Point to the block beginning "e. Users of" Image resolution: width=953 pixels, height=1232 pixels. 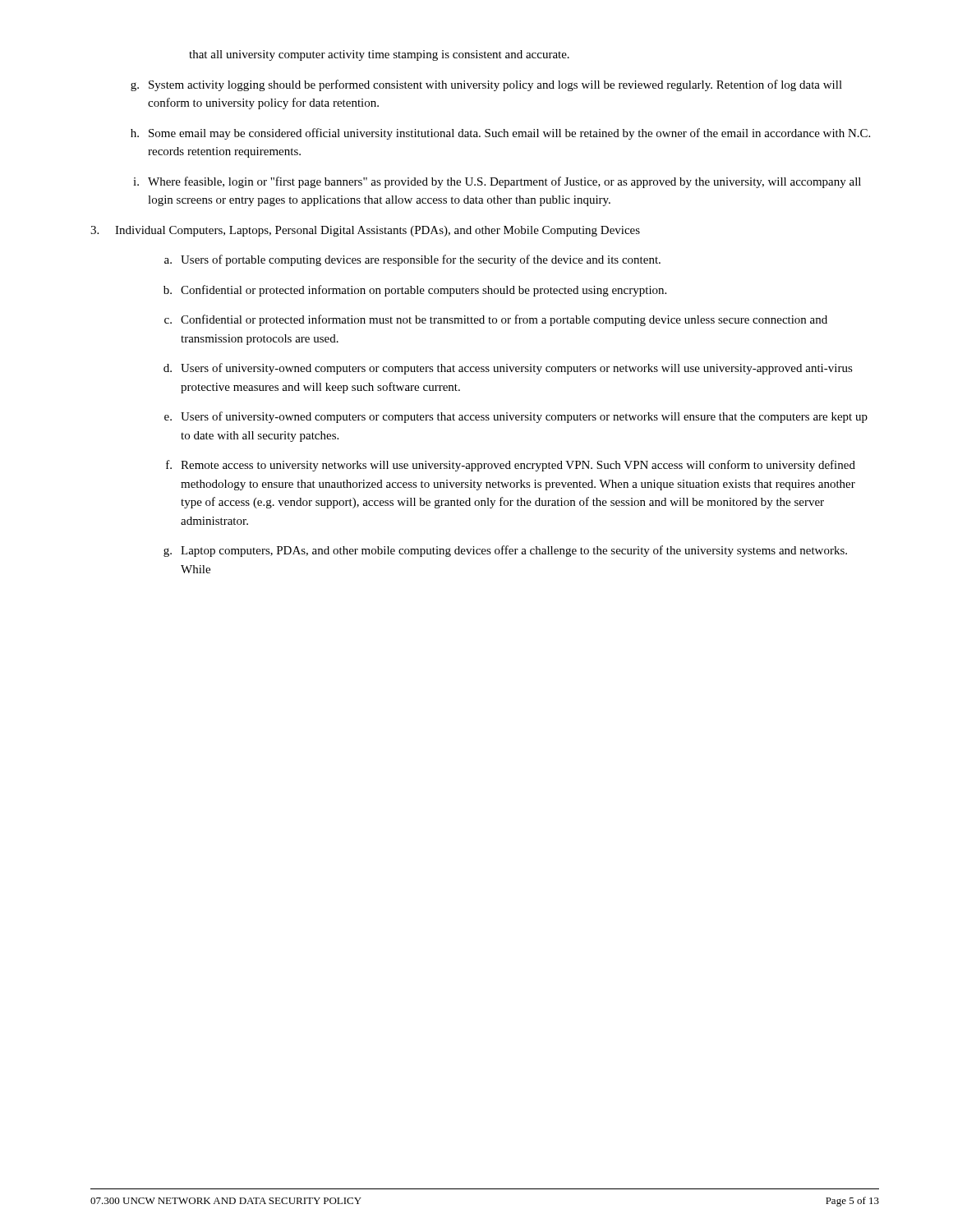(x=509, y=426)
